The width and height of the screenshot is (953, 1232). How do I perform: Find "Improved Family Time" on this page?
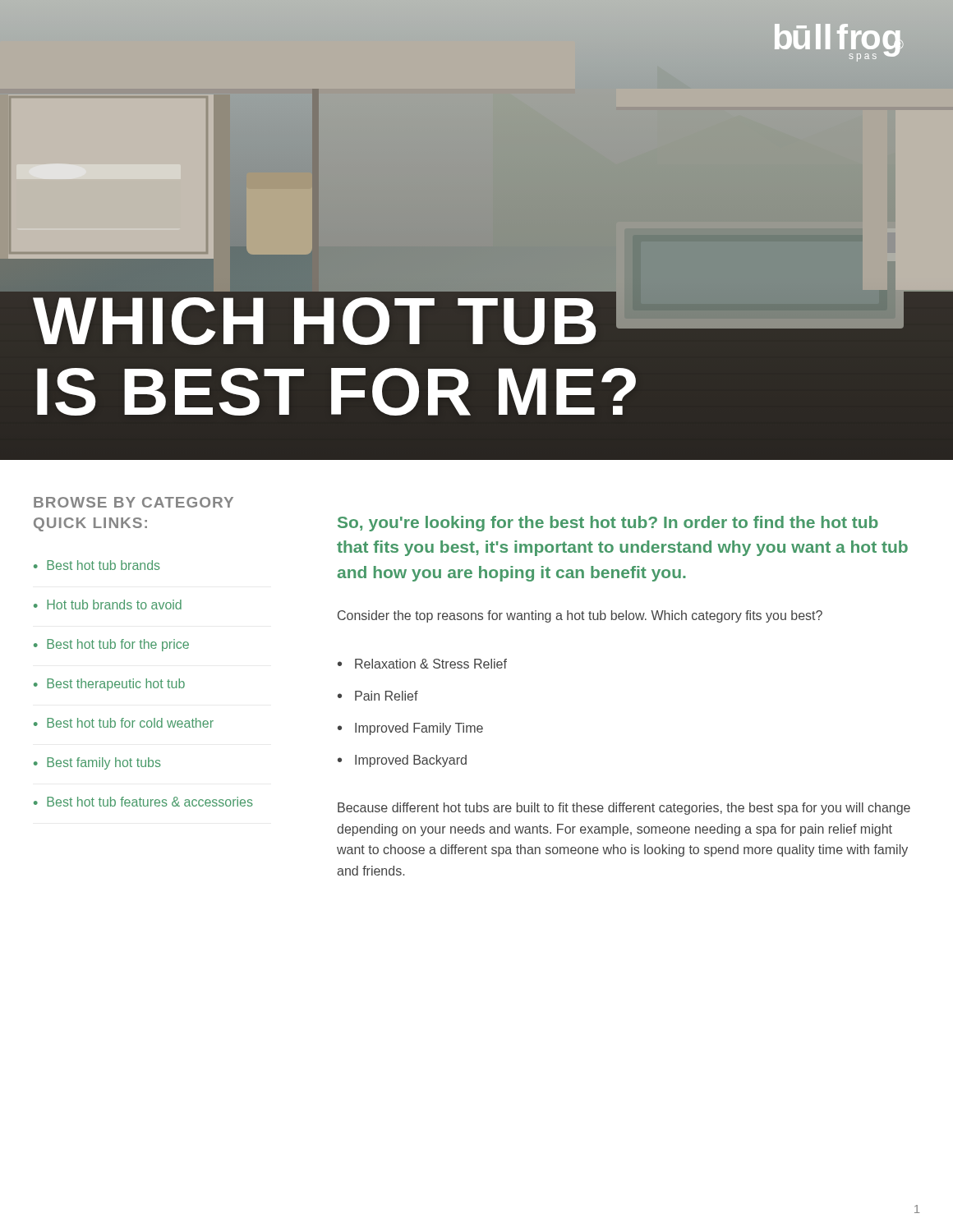point(419,728)
